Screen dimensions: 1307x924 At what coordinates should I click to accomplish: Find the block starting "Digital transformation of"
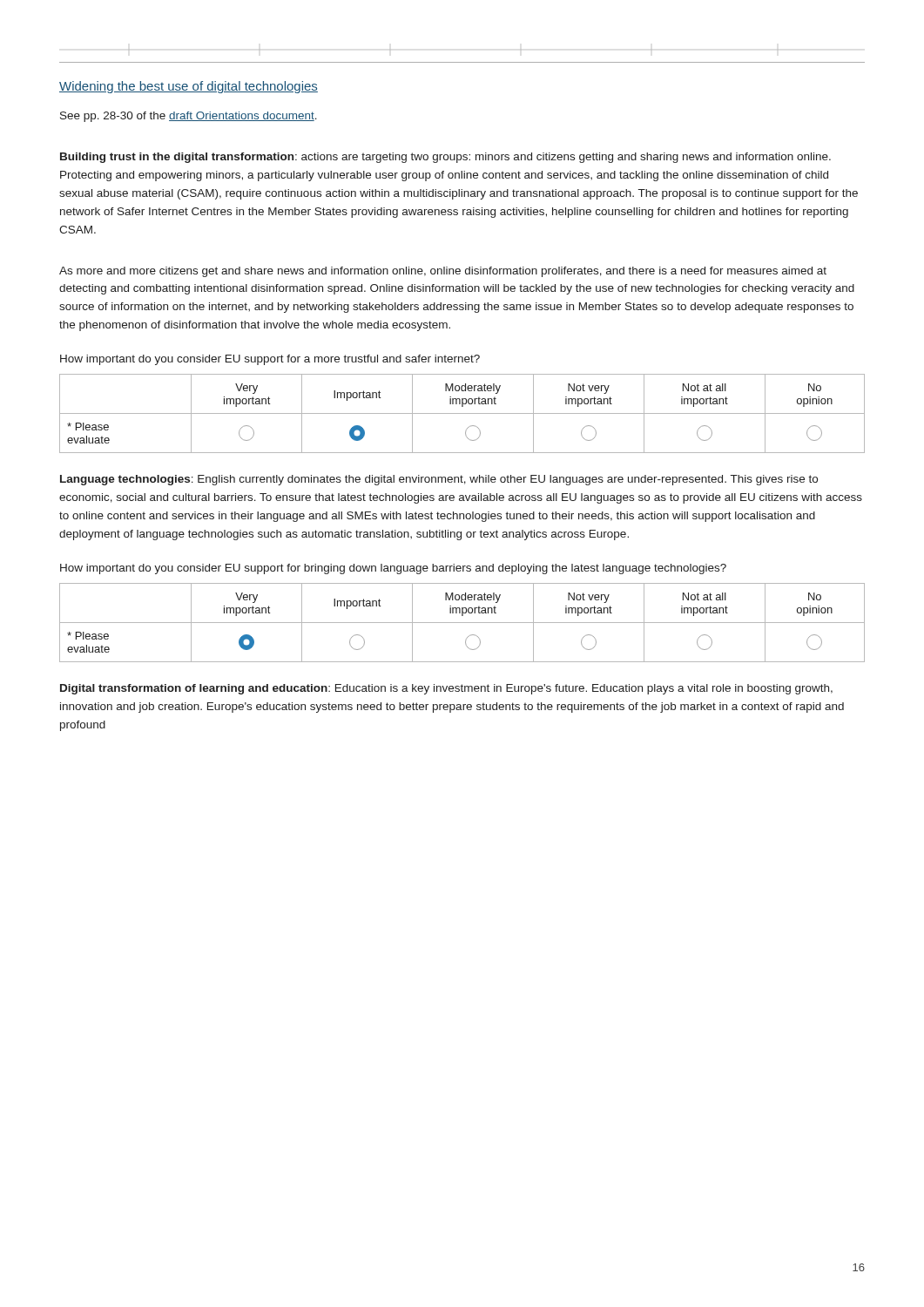point(452,706)
